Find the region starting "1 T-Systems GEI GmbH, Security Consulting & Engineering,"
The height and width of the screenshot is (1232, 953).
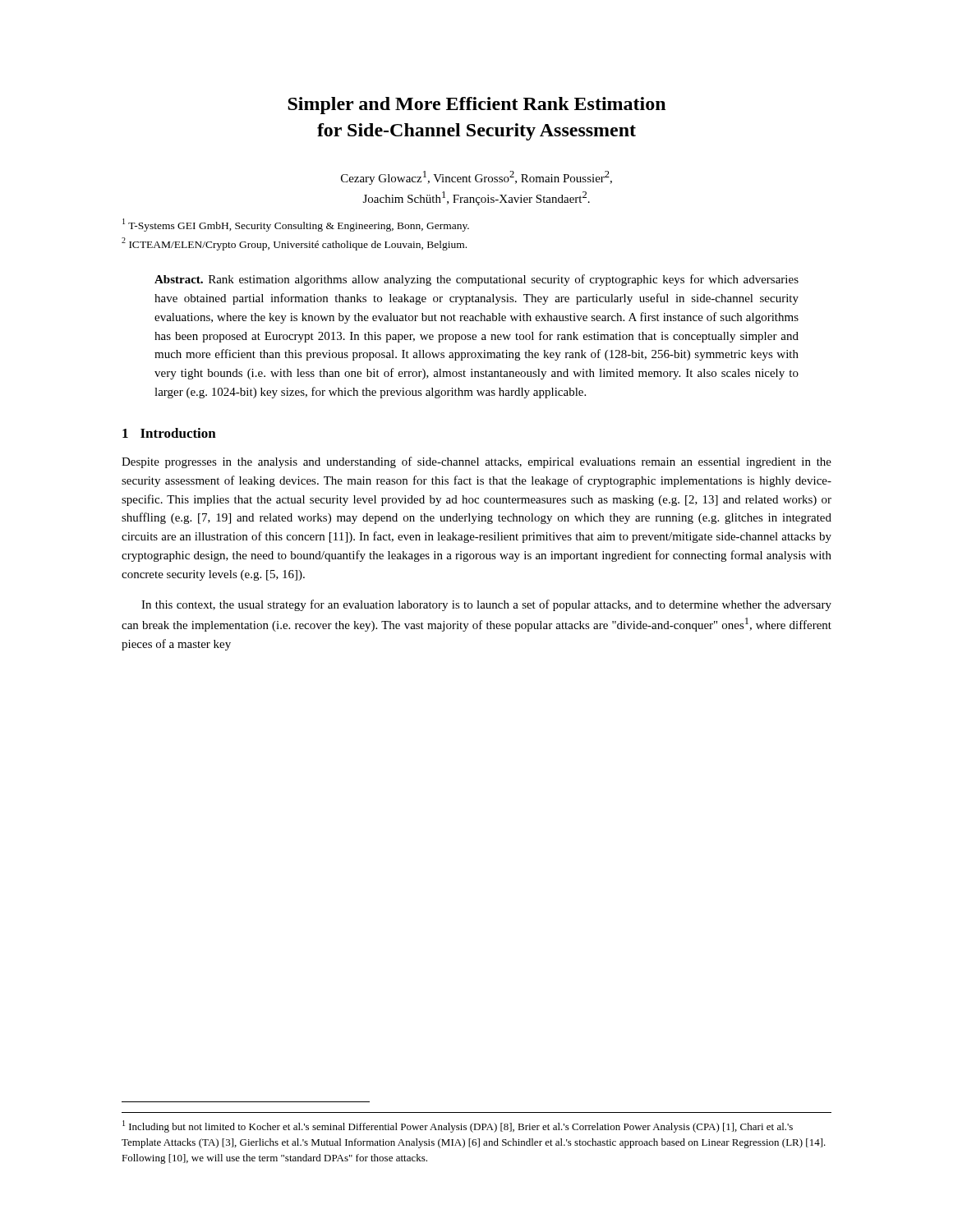(296, 233)
